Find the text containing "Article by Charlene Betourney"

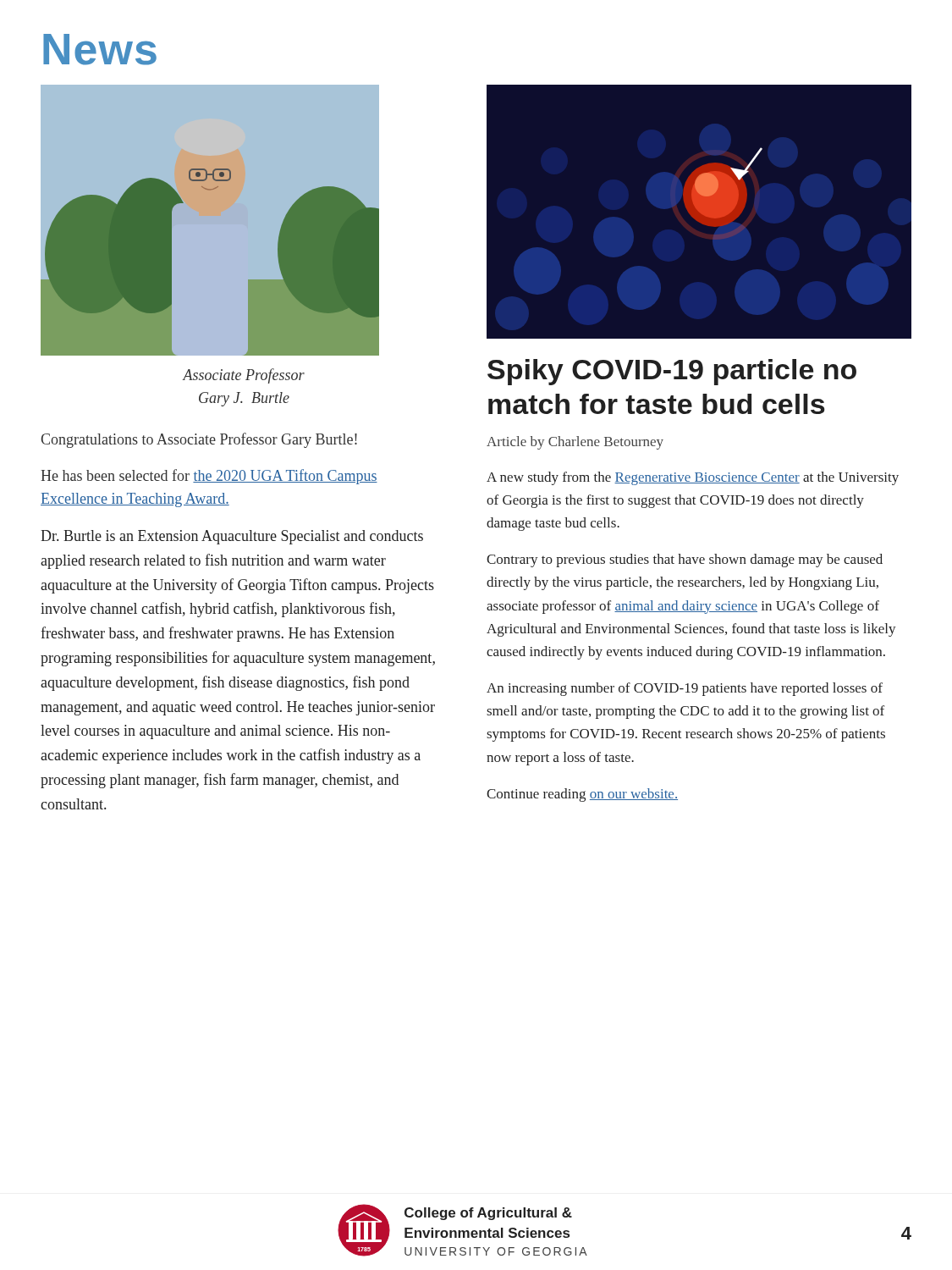pyautogui.click(x=575, y=441)
